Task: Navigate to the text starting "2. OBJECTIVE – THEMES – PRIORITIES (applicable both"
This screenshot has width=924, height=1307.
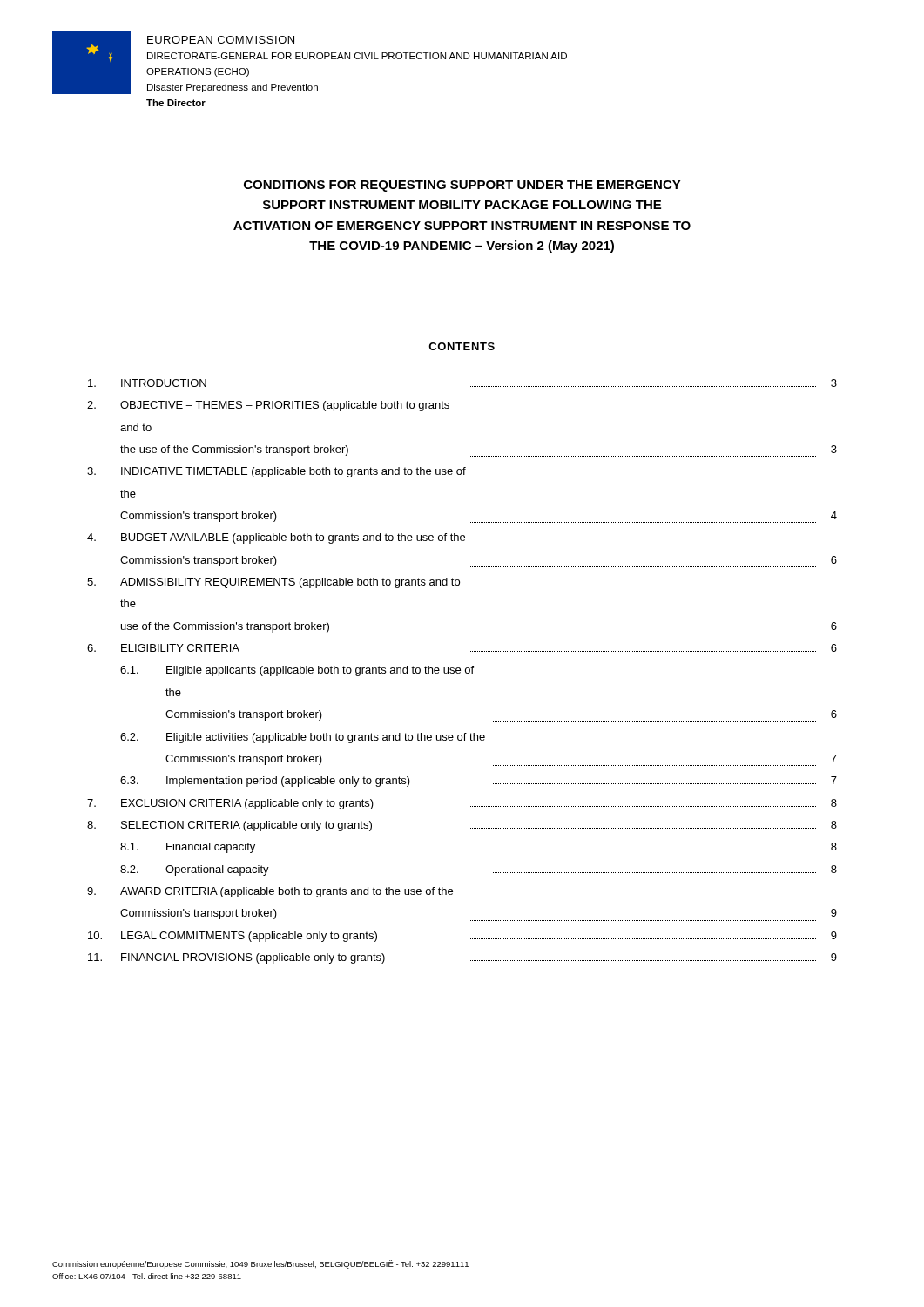Action: click(x=268, y=406)
